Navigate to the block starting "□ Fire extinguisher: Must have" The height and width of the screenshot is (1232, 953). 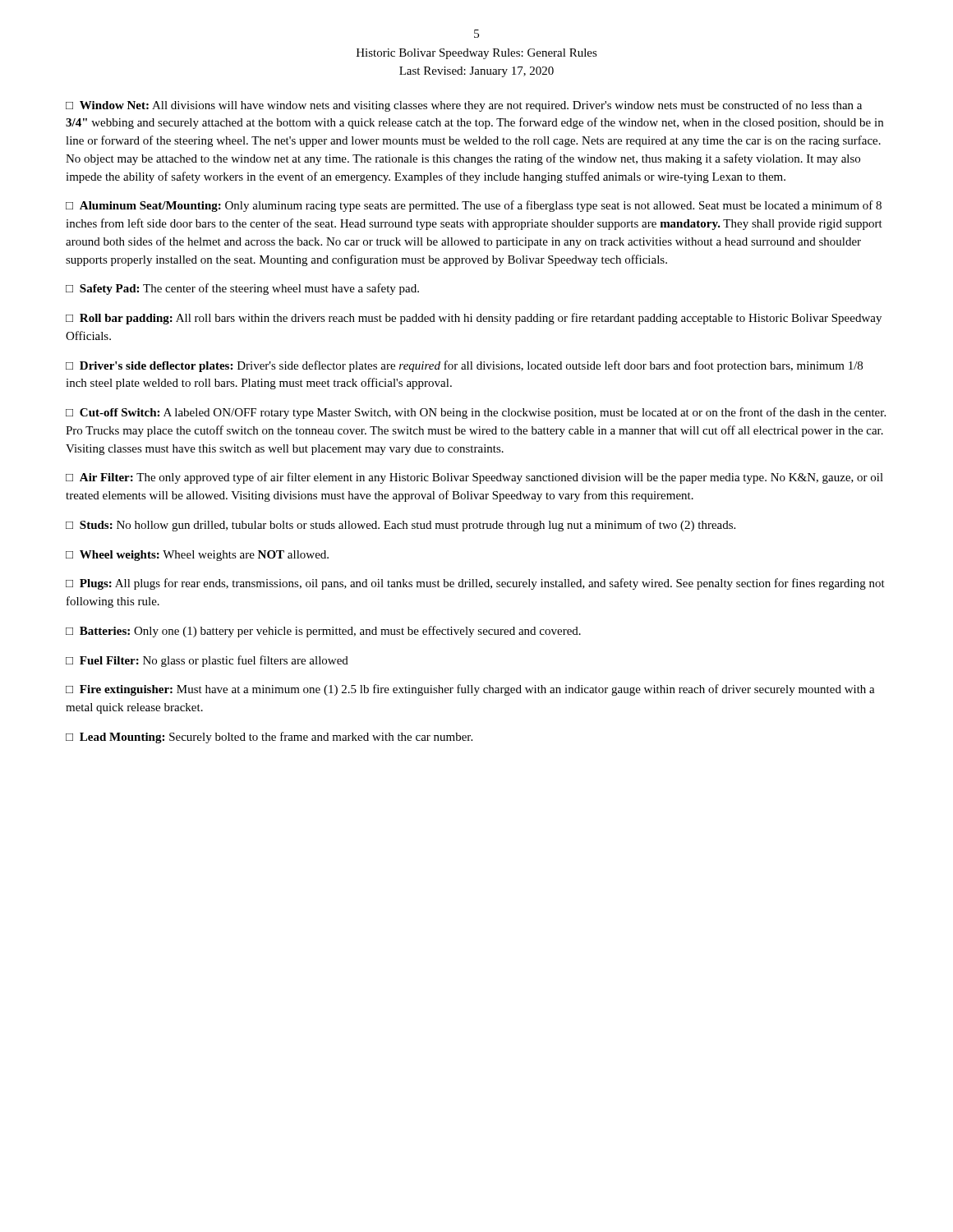click(476, 699)
